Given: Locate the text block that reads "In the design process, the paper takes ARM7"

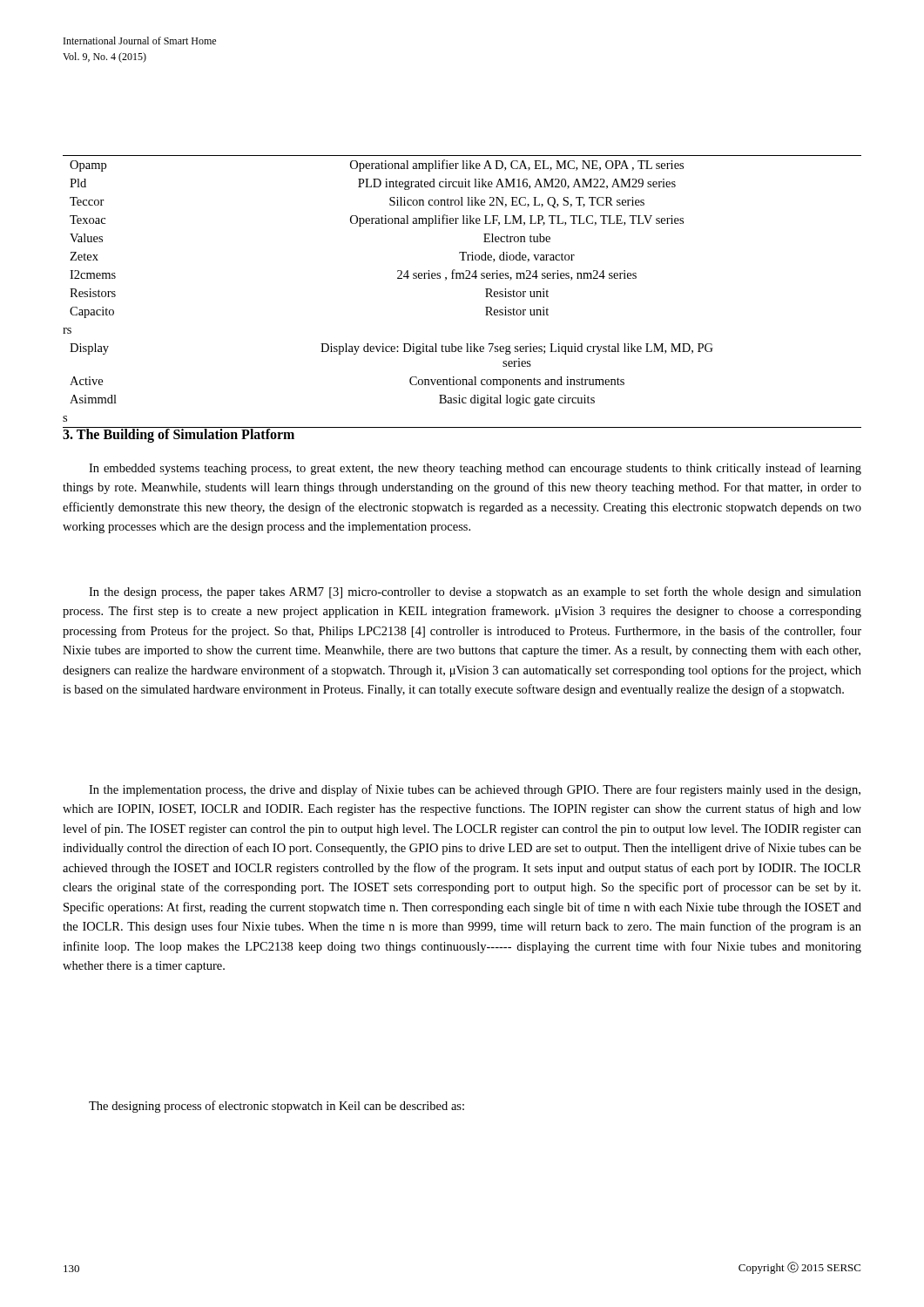Looking at the screenshot, I should tap(462, 641).
